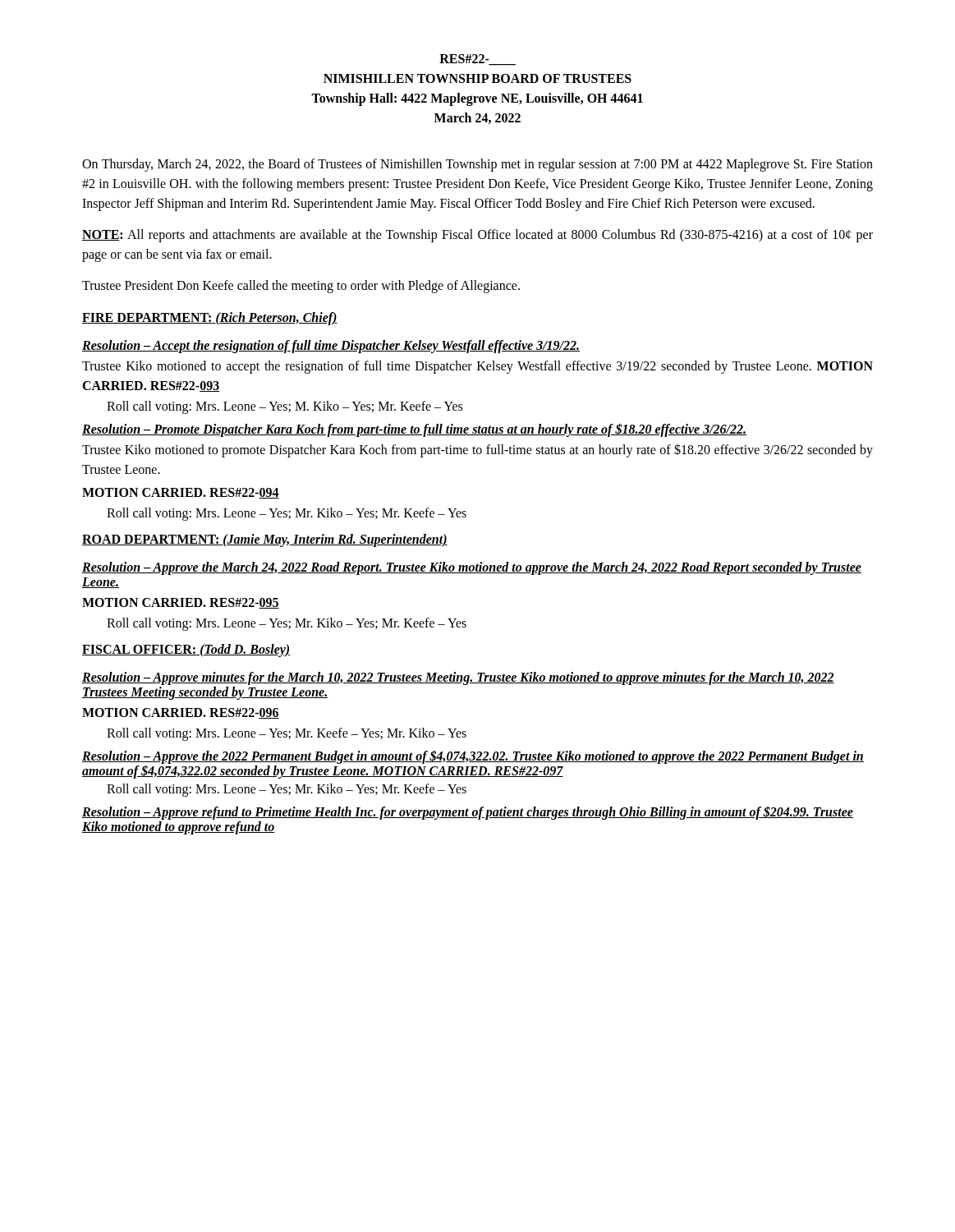Screen dimensions: 1232x955
Task: Point to the region starting "Resolution – Promote Dispatcher Kara"
Action: coord(414,429)
